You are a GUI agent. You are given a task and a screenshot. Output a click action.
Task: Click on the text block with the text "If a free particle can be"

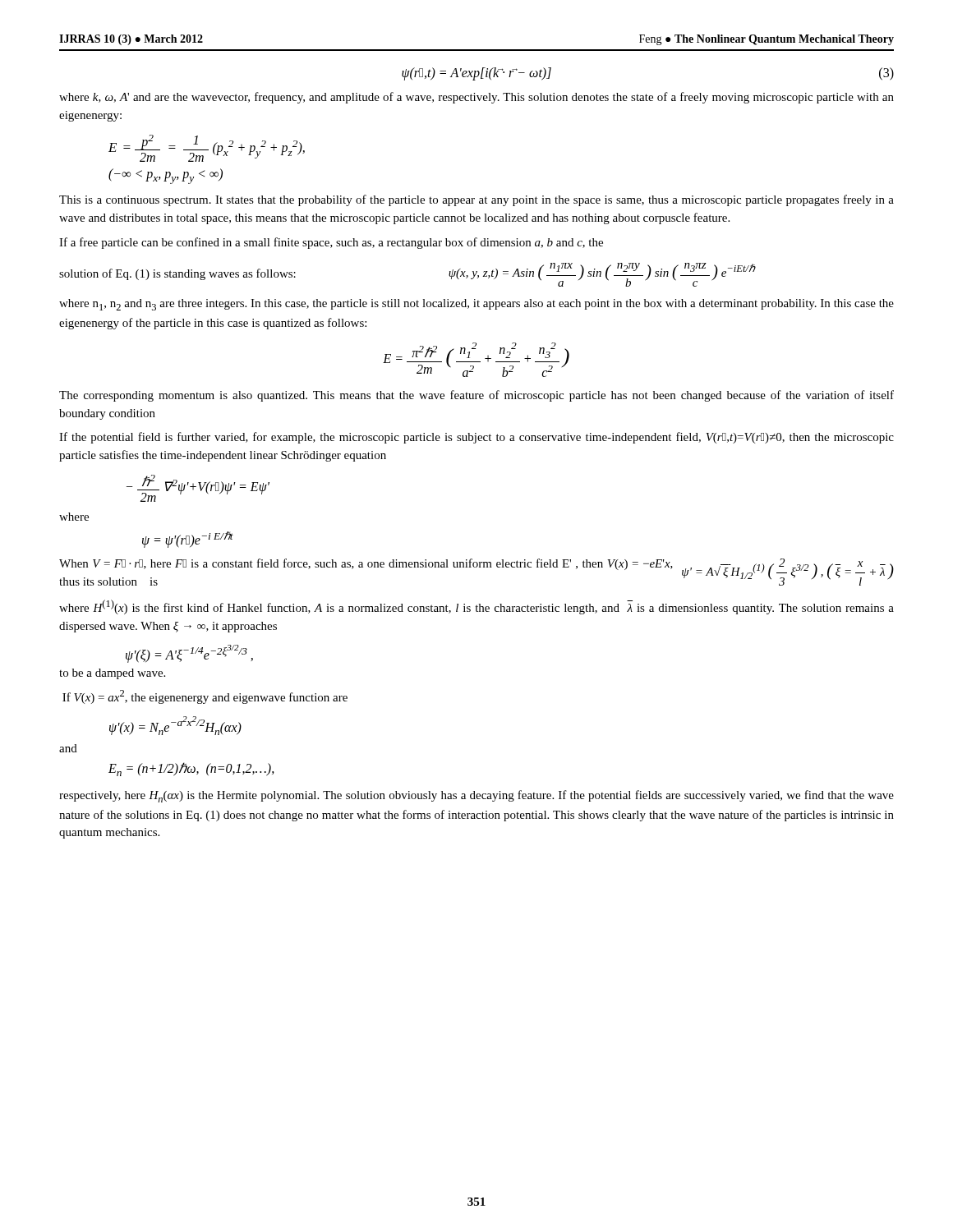(x=331, y=243)
